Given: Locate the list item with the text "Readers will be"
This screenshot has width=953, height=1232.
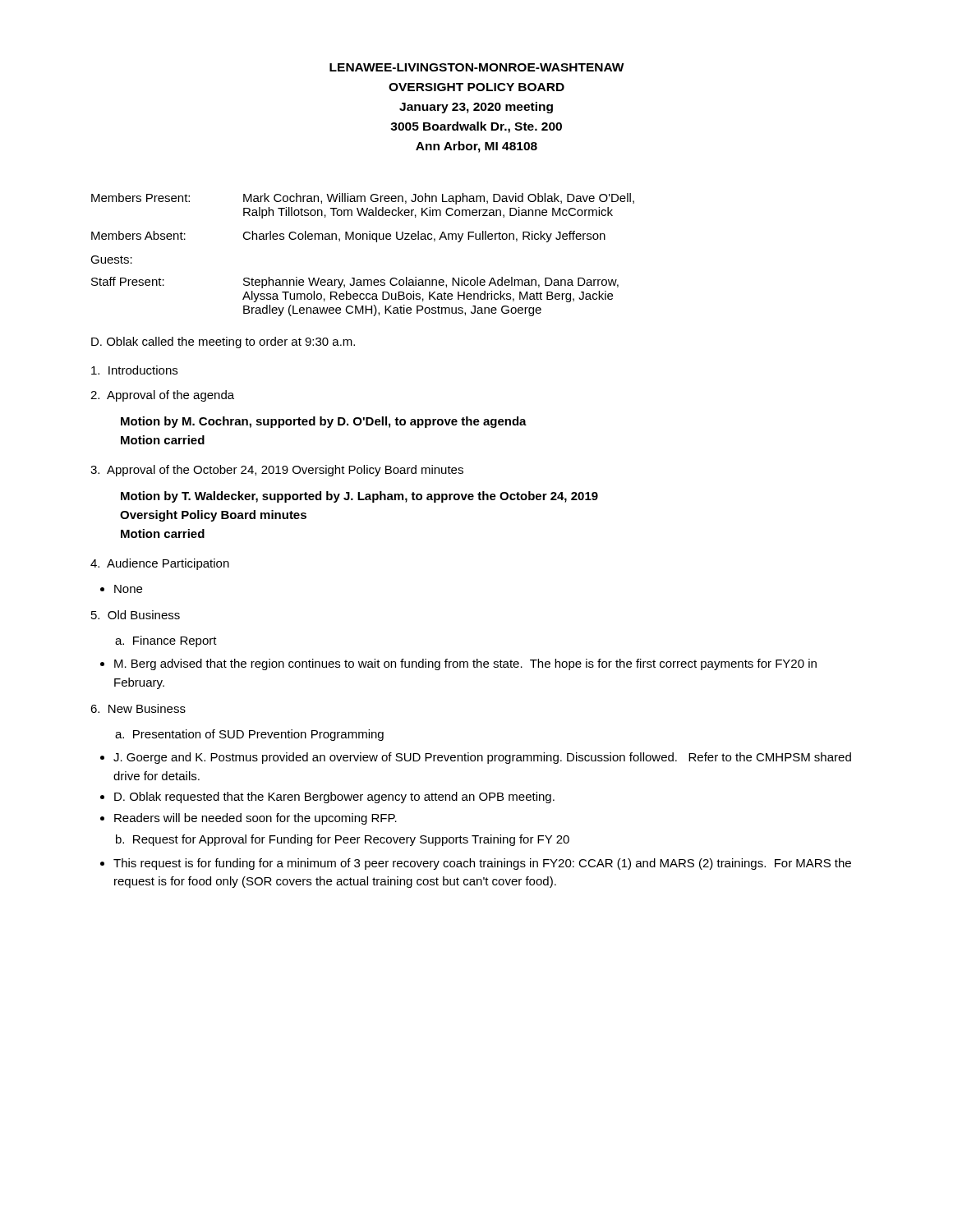Looking at the screenshot, I should [255, 817].
